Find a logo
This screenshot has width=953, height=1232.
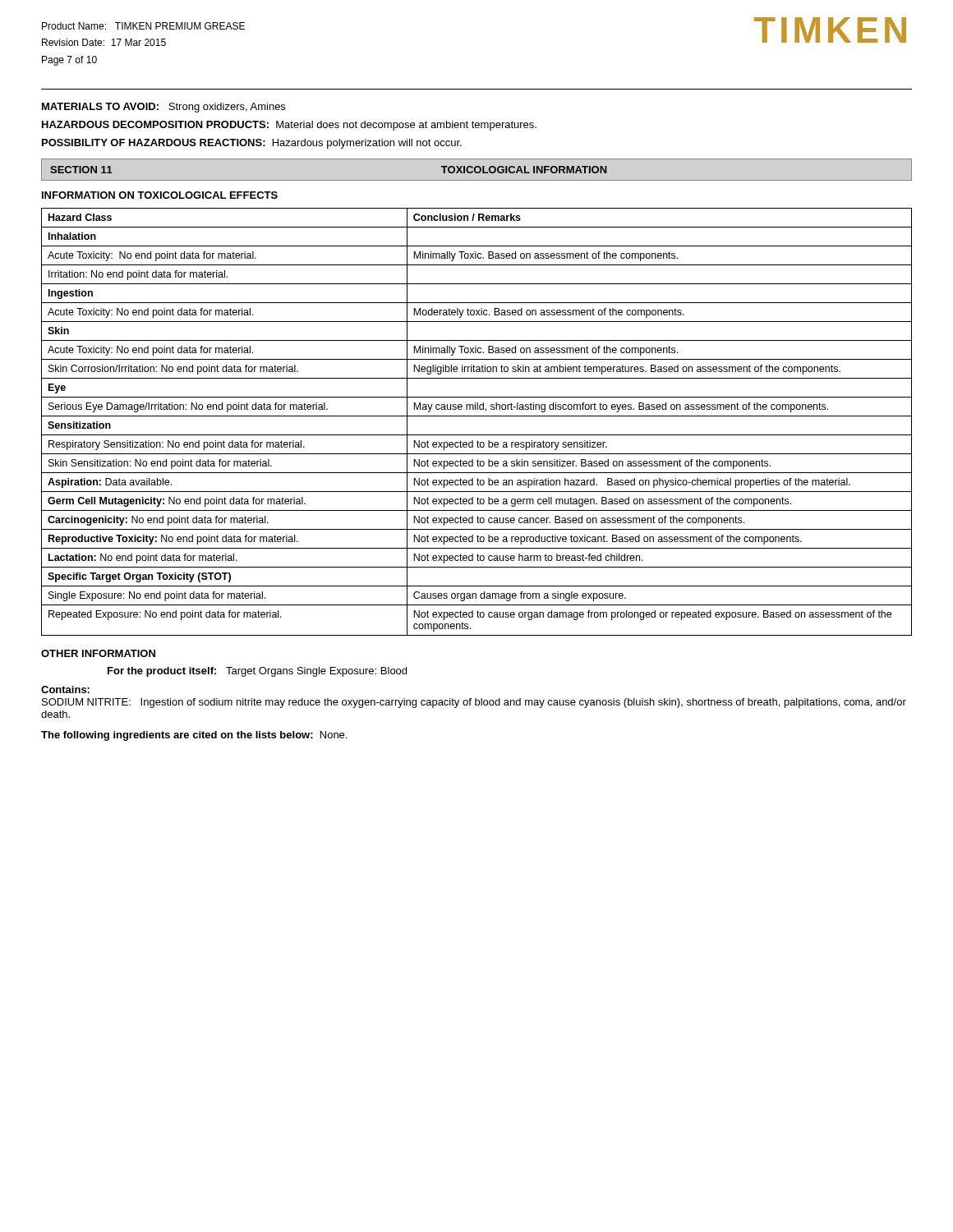tap(833, 30)
